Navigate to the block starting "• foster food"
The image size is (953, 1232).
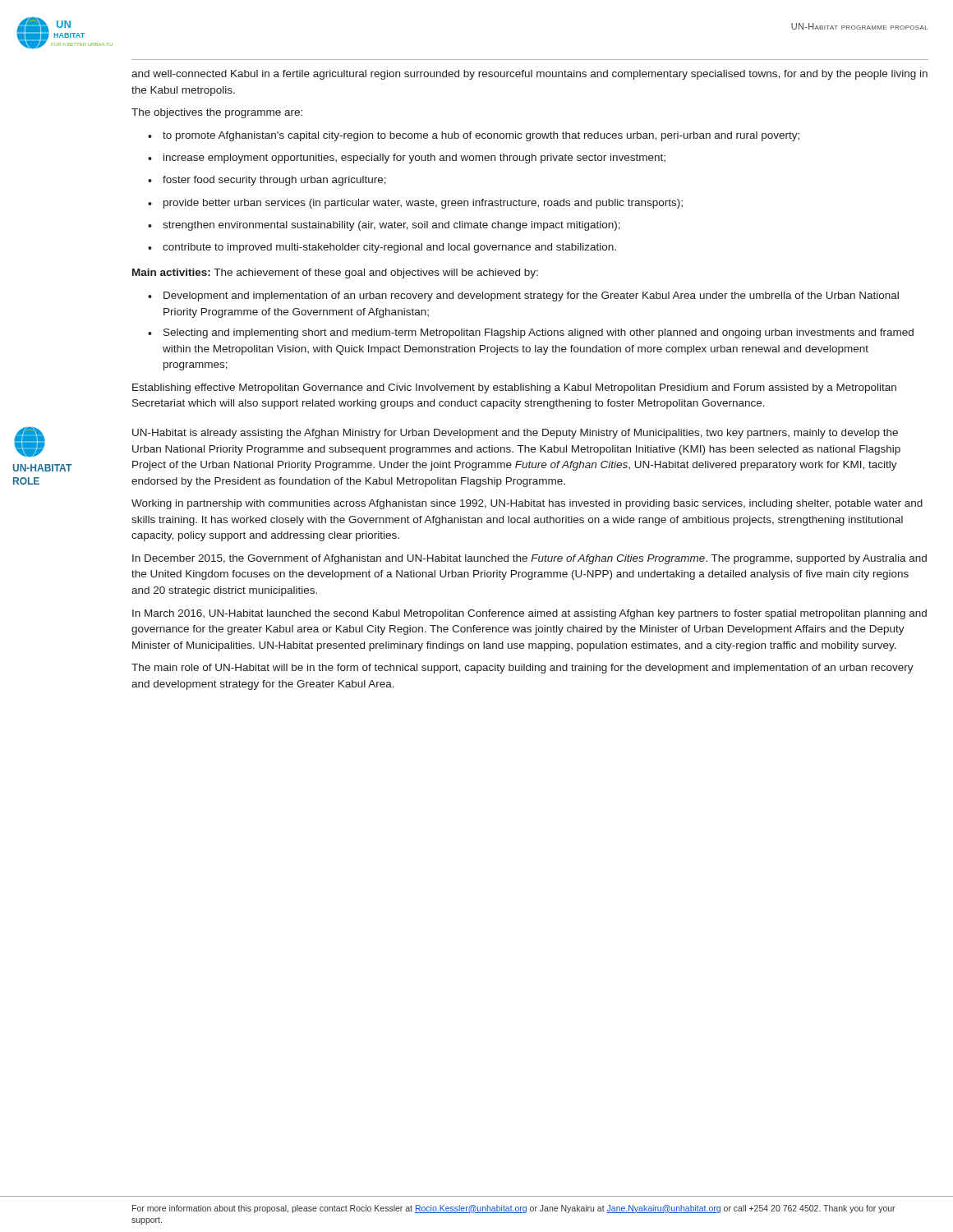(x=267, y=181)
